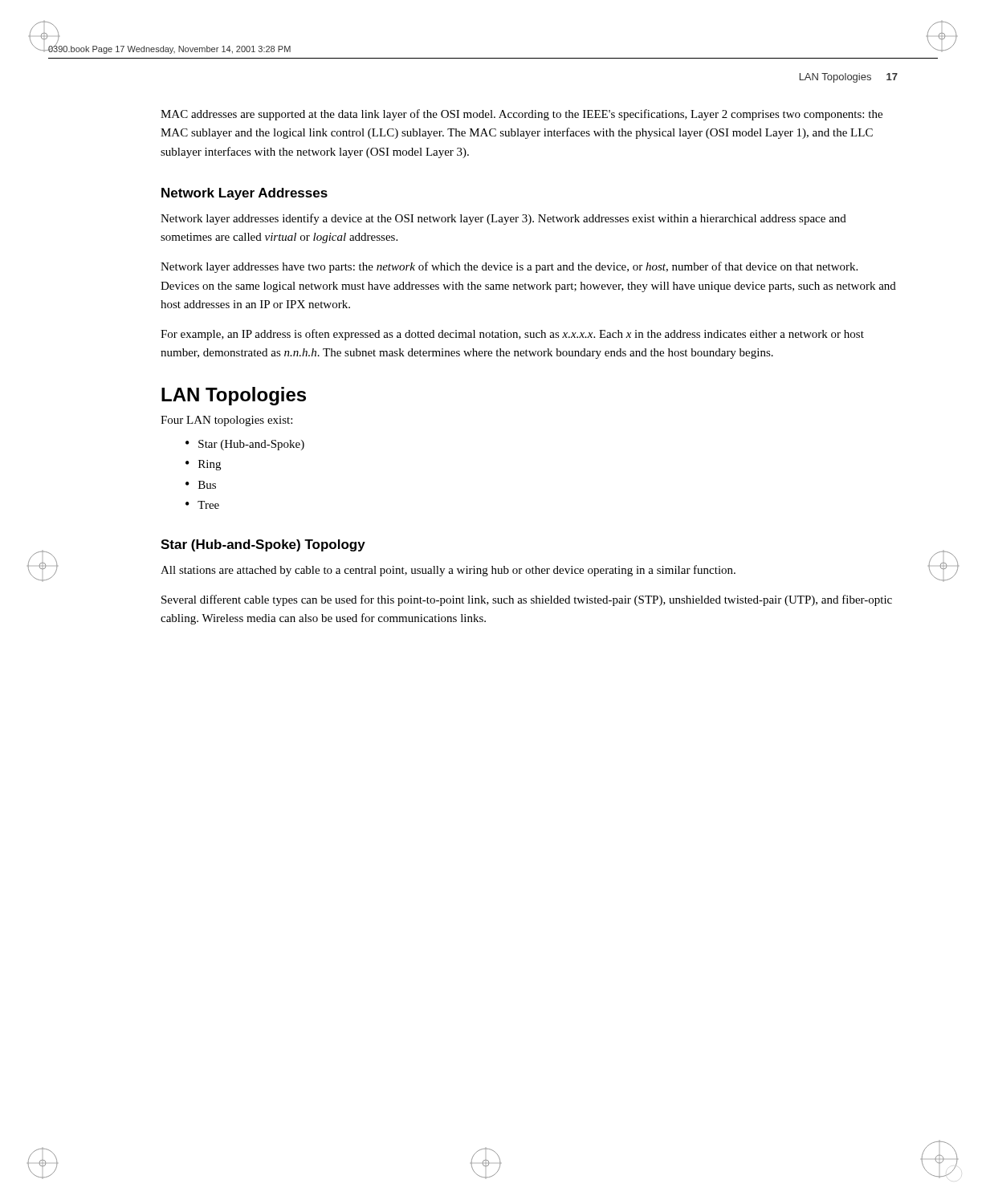Find the section header that reads "LAN Topologies"
The width and height of the screenshot is (986, 1204).
tap(234, 394)
